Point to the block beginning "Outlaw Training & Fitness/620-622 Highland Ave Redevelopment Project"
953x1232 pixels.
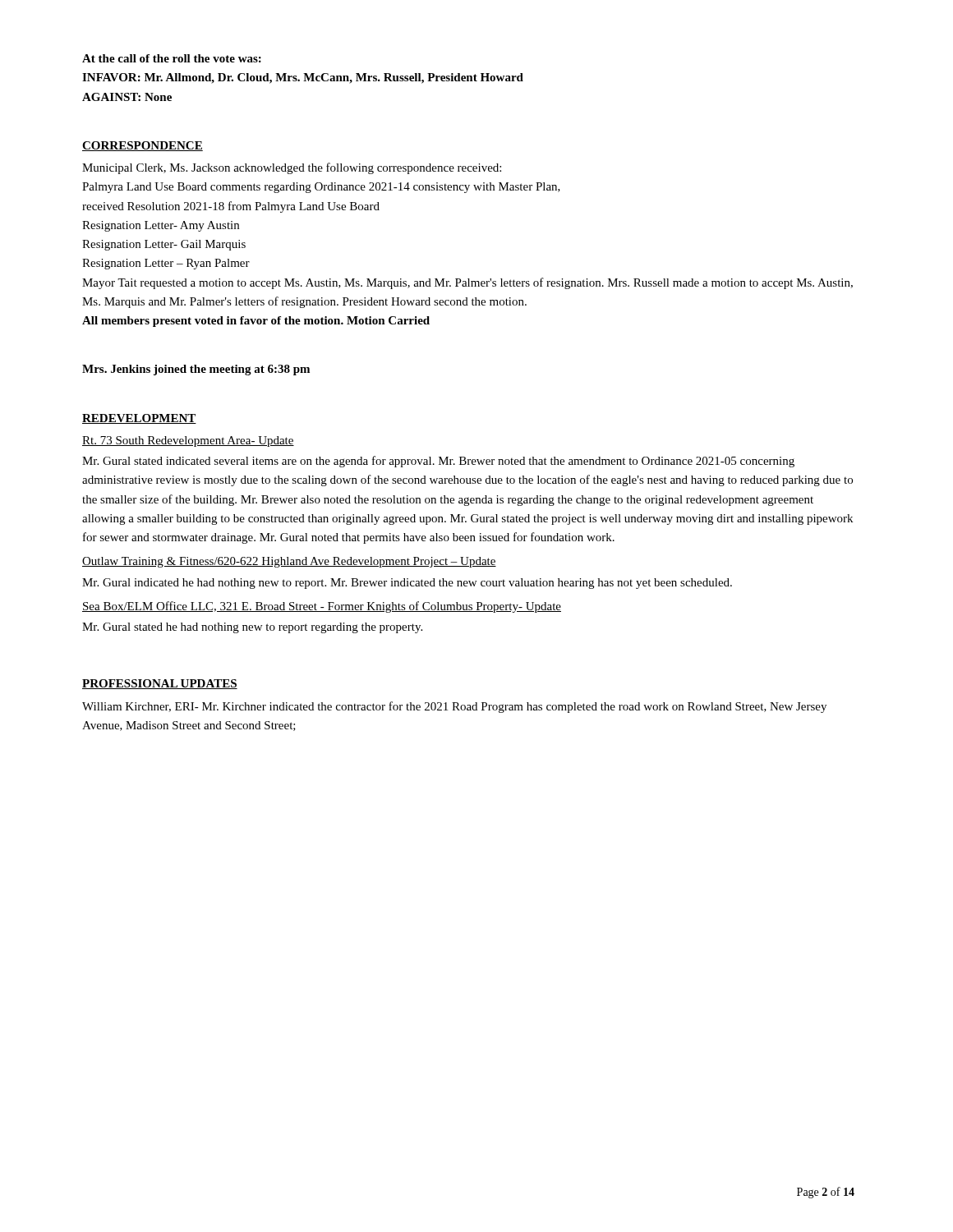(289, 561)
